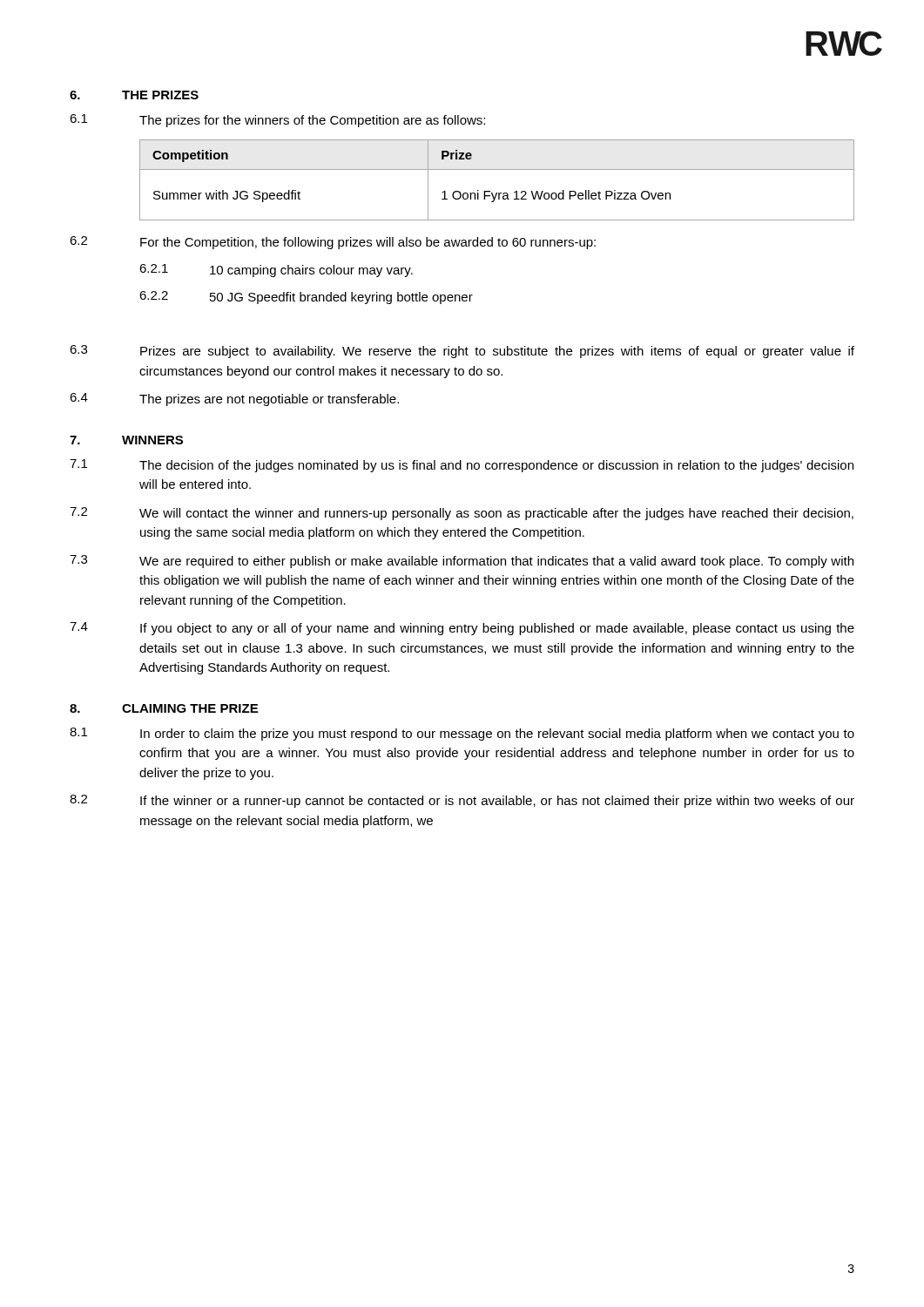Image resolution: width=924 pixels, height=1307 pixels.
Task: Click on the logo
Action: pyautogui.click(x=843, y=44)
